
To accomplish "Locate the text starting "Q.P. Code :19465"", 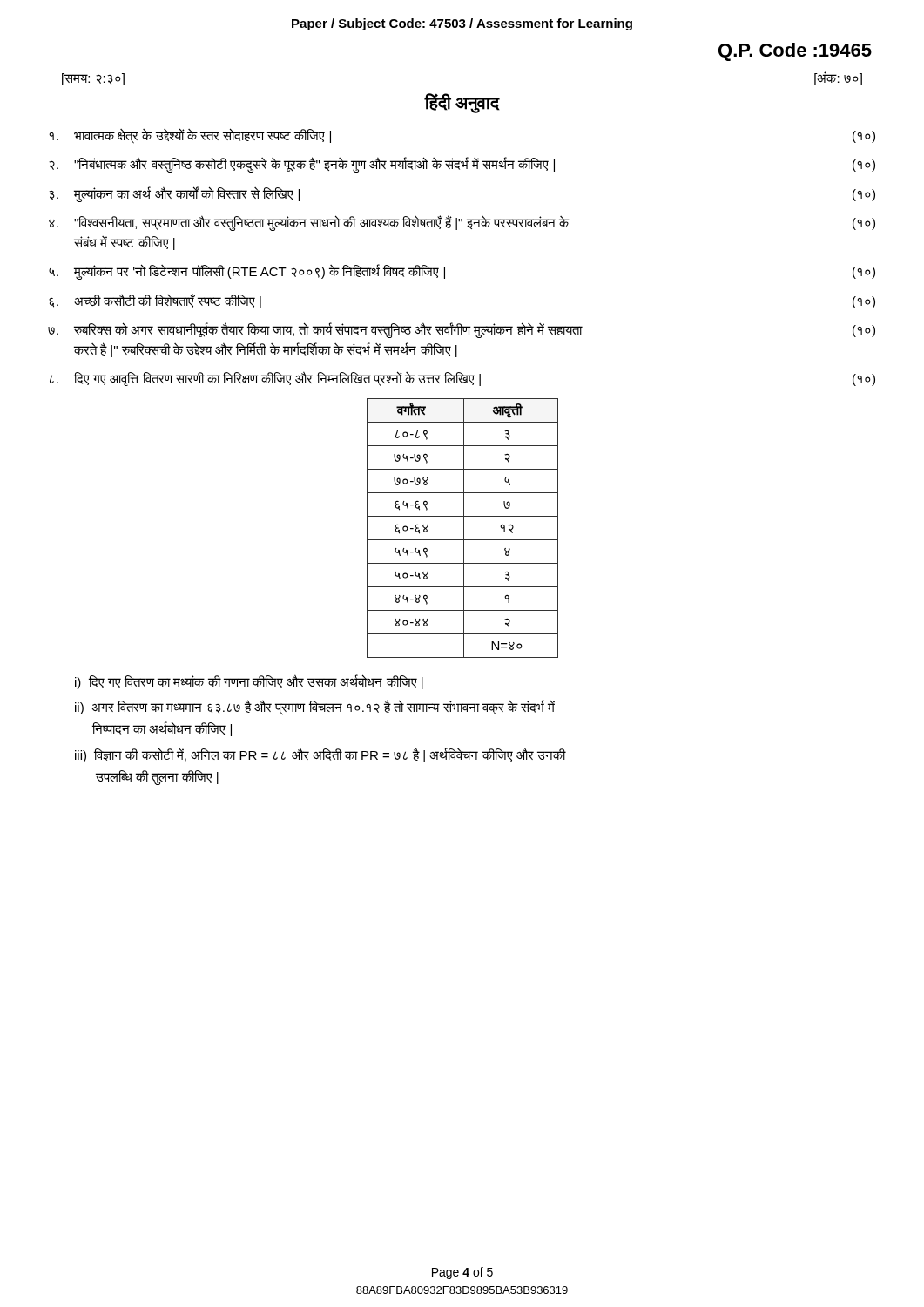I will click(795, 50).
